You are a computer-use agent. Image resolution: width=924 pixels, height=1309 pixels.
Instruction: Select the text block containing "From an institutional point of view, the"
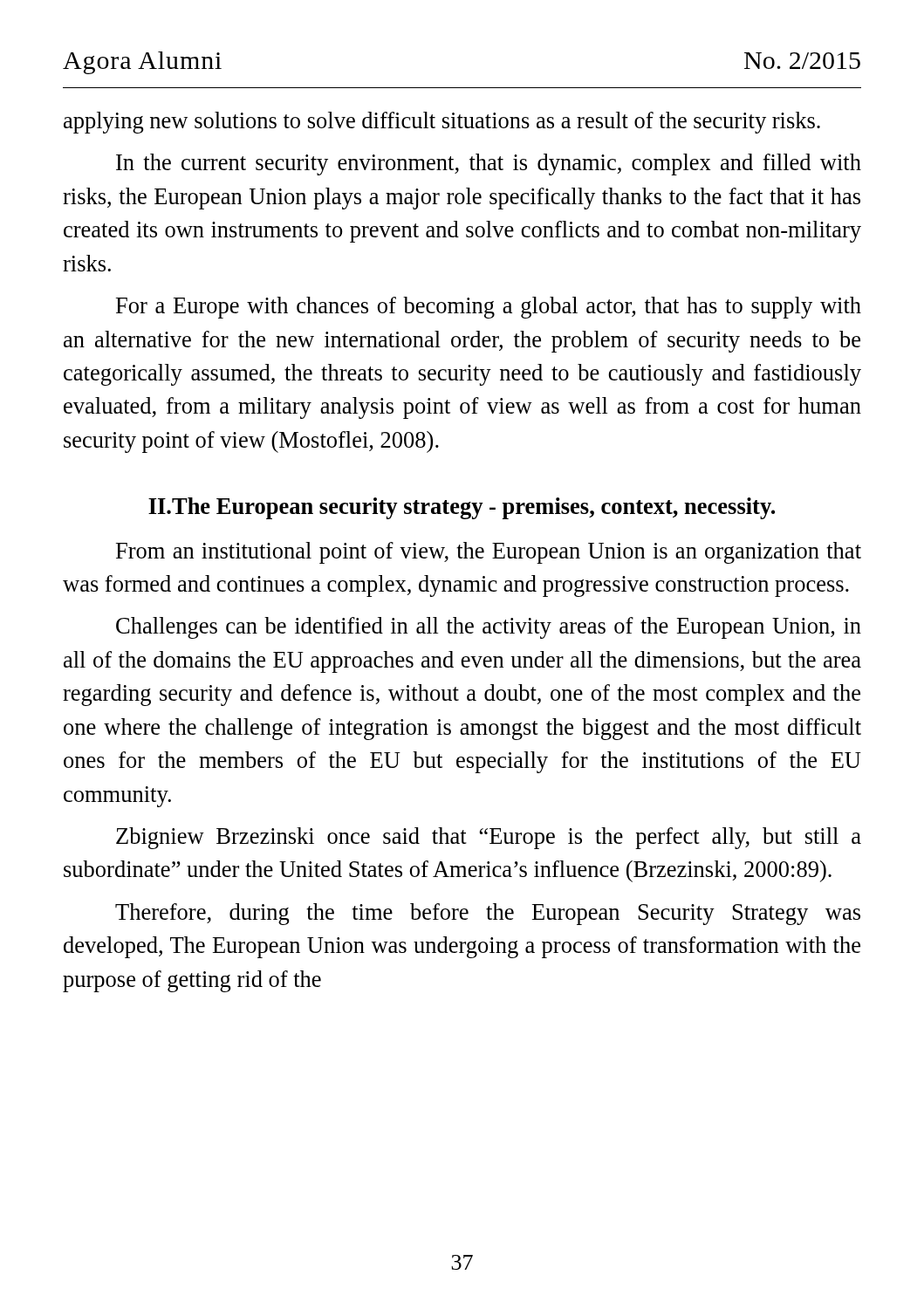(x=462, y=567)
